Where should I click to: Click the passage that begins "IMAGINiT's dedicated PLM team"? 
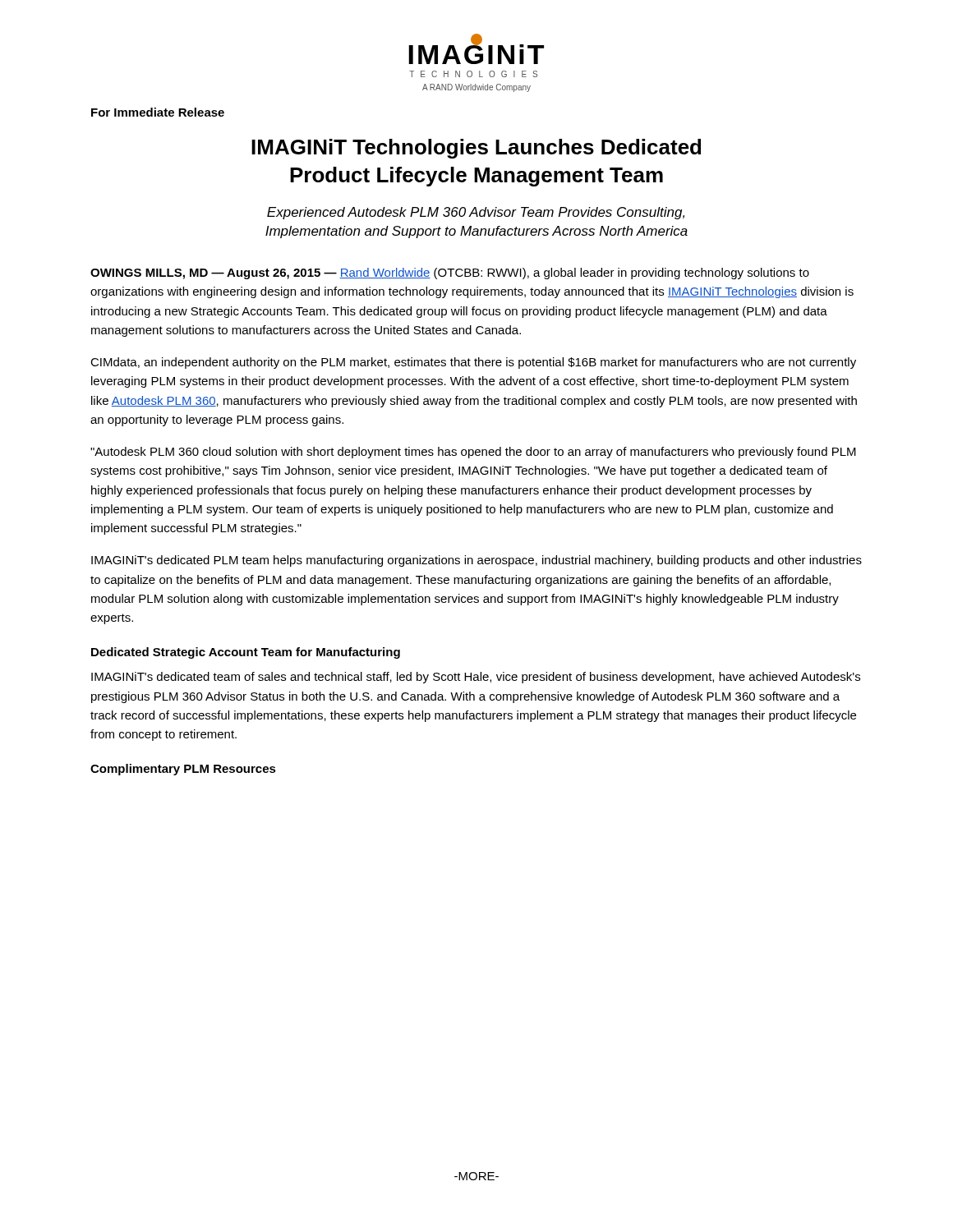476,589
